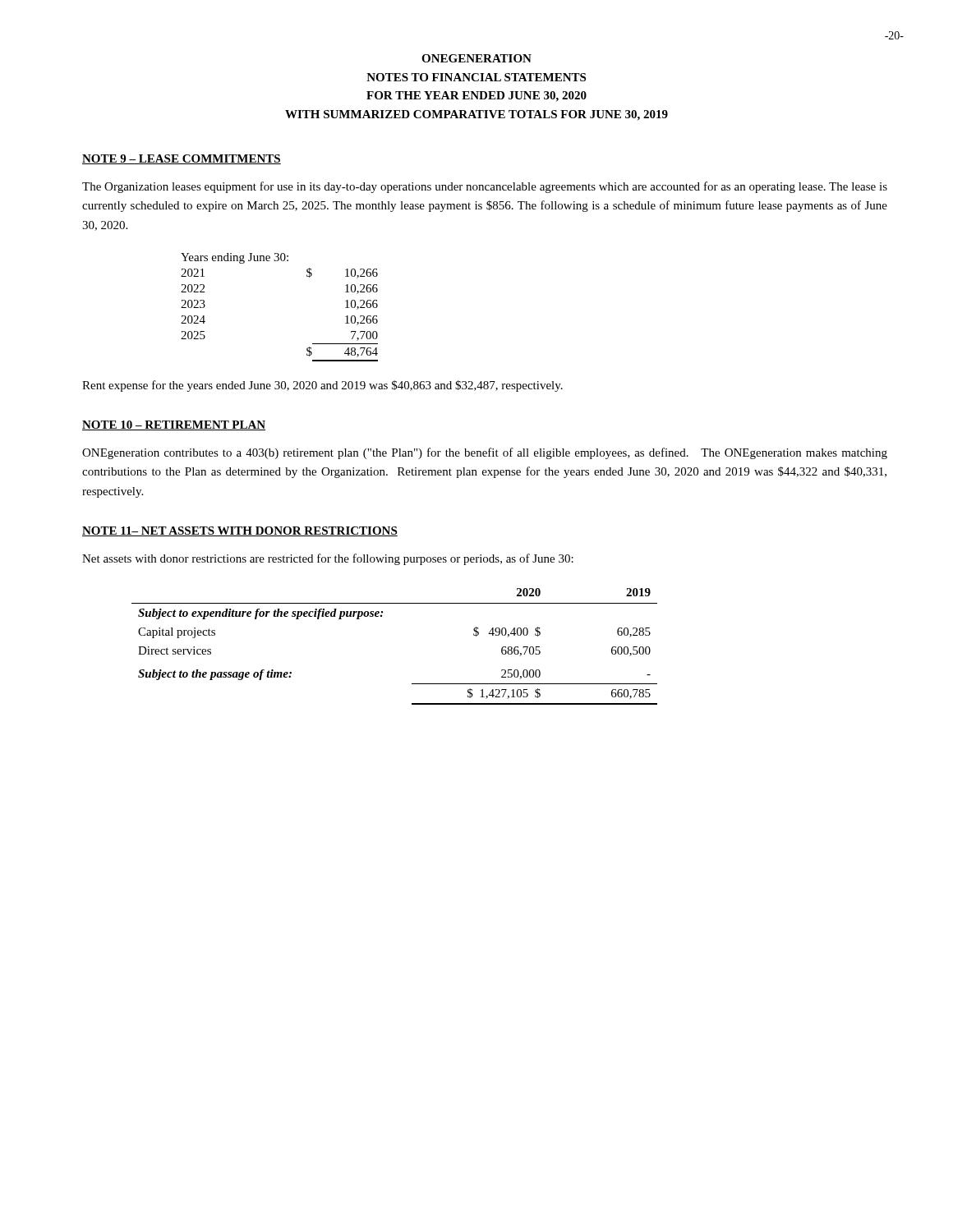Image resolution: width=953 pixels, height=1232 pixels.
Task: Navigate to the text block starting "NOTE 11– NET ASSETS WITH"
Action: [x=240, y=530]
